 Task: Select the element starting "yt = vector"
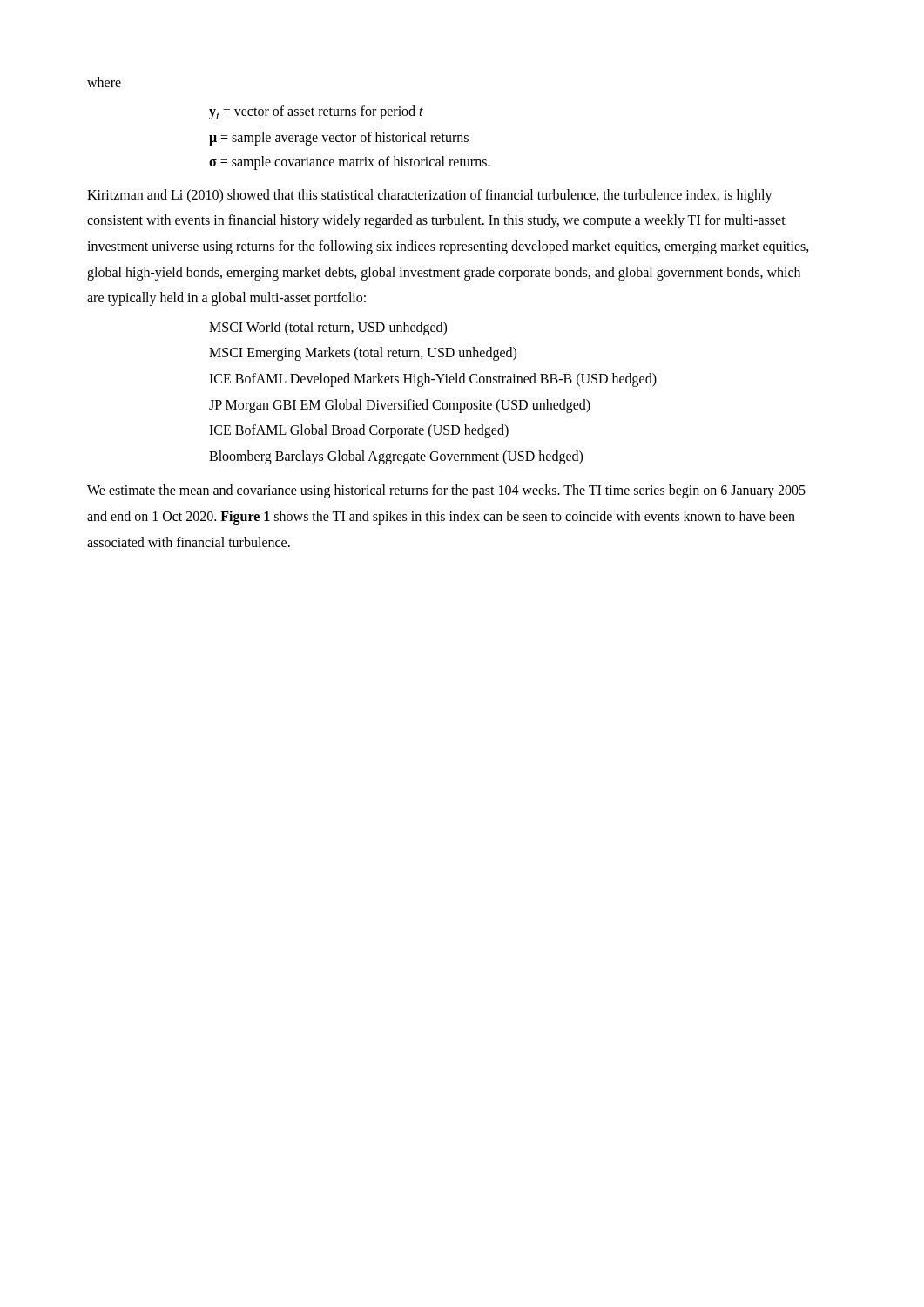point(316,113)
